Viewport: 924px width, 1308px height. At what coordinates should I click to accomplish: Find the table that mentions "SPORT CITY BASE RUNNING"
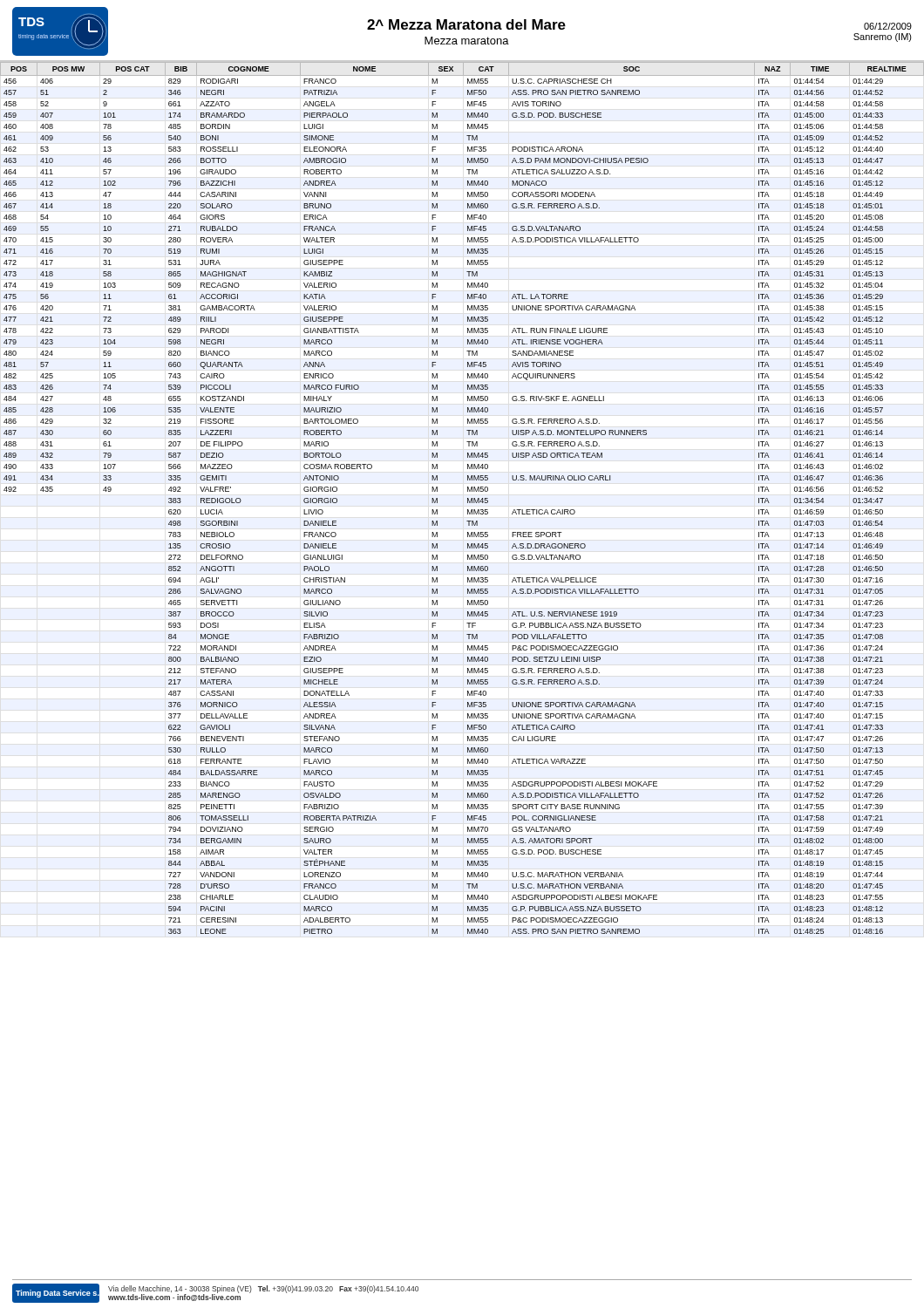pyautogui.click(x=462, y=500)
